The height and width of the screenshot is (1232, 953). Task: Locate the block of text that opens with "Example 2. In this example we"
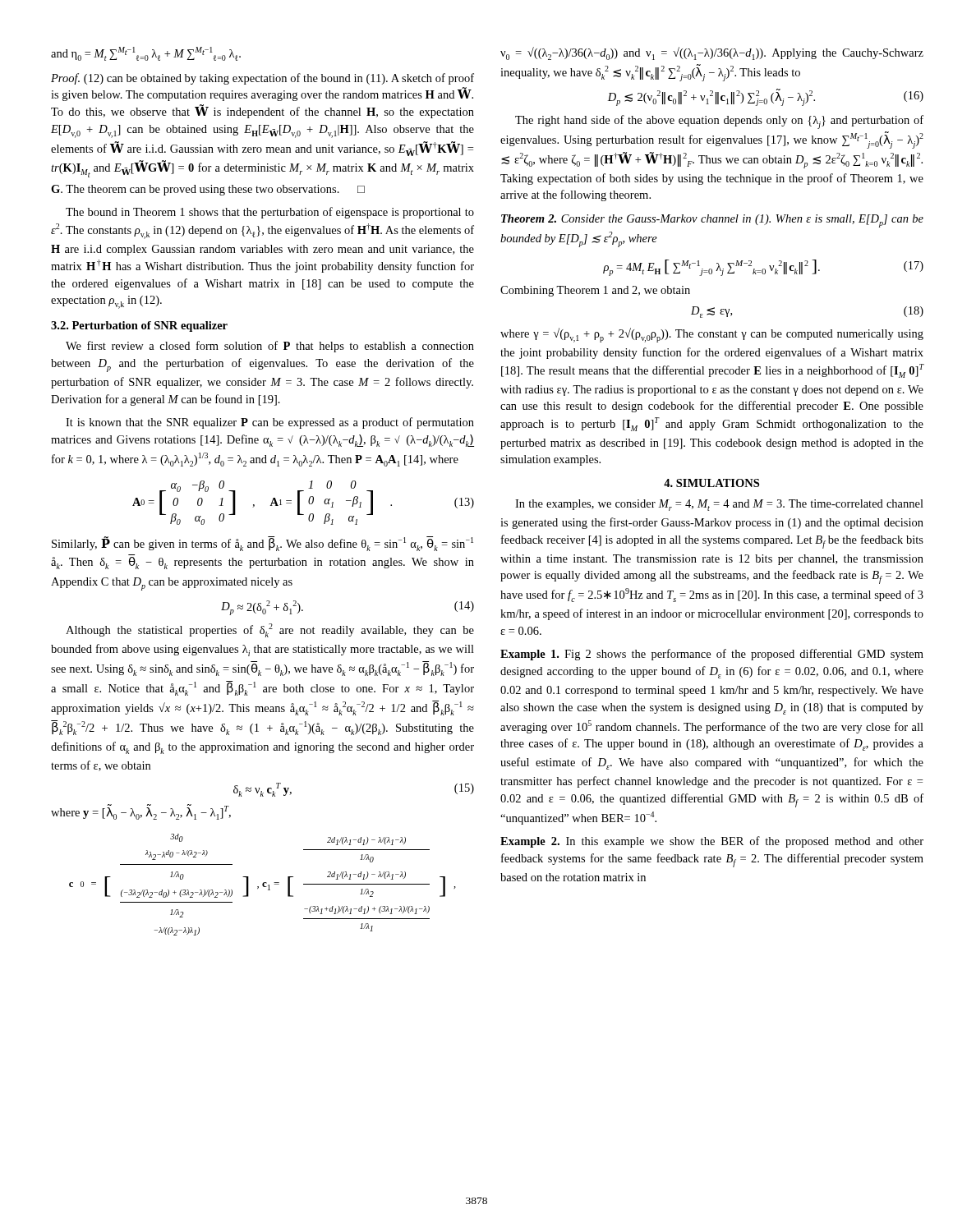tap(712, 860)
